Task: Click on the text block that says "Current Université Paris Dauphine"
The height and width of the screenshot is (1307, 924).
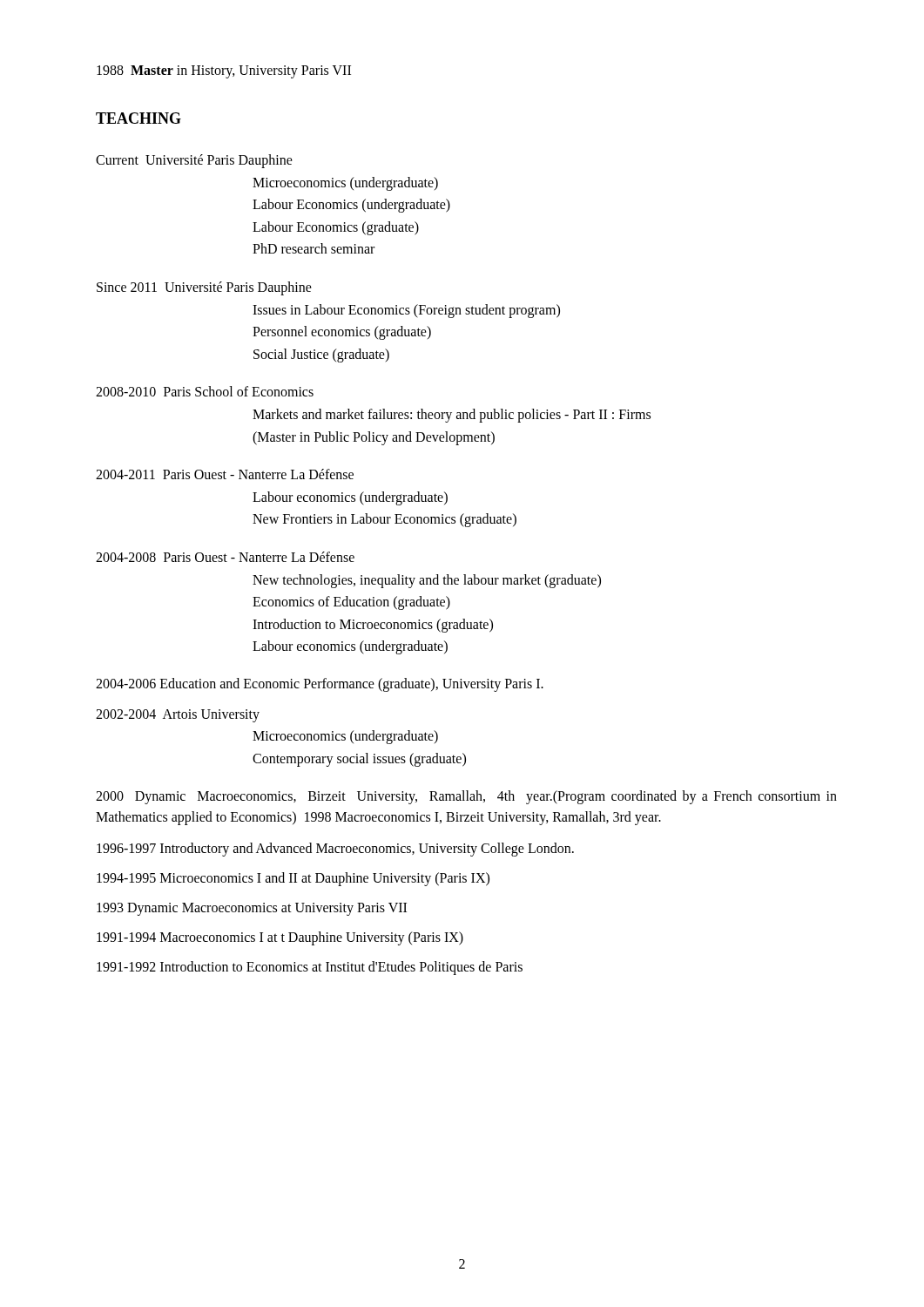Action: click(x=194, y=161)
